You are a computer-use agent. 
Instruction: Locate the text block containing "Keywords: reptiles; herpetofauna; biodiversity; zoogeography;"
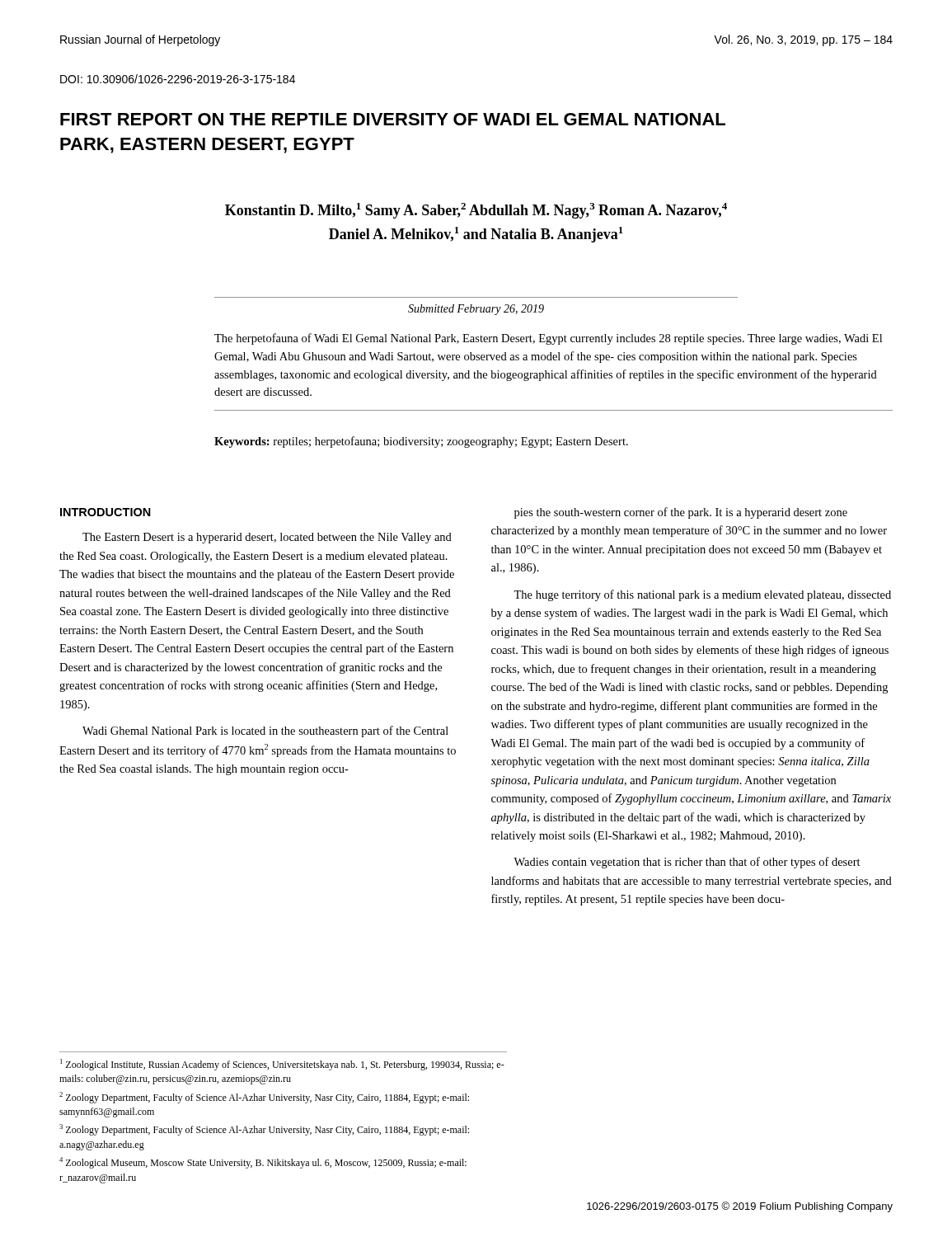pos(421,441)
